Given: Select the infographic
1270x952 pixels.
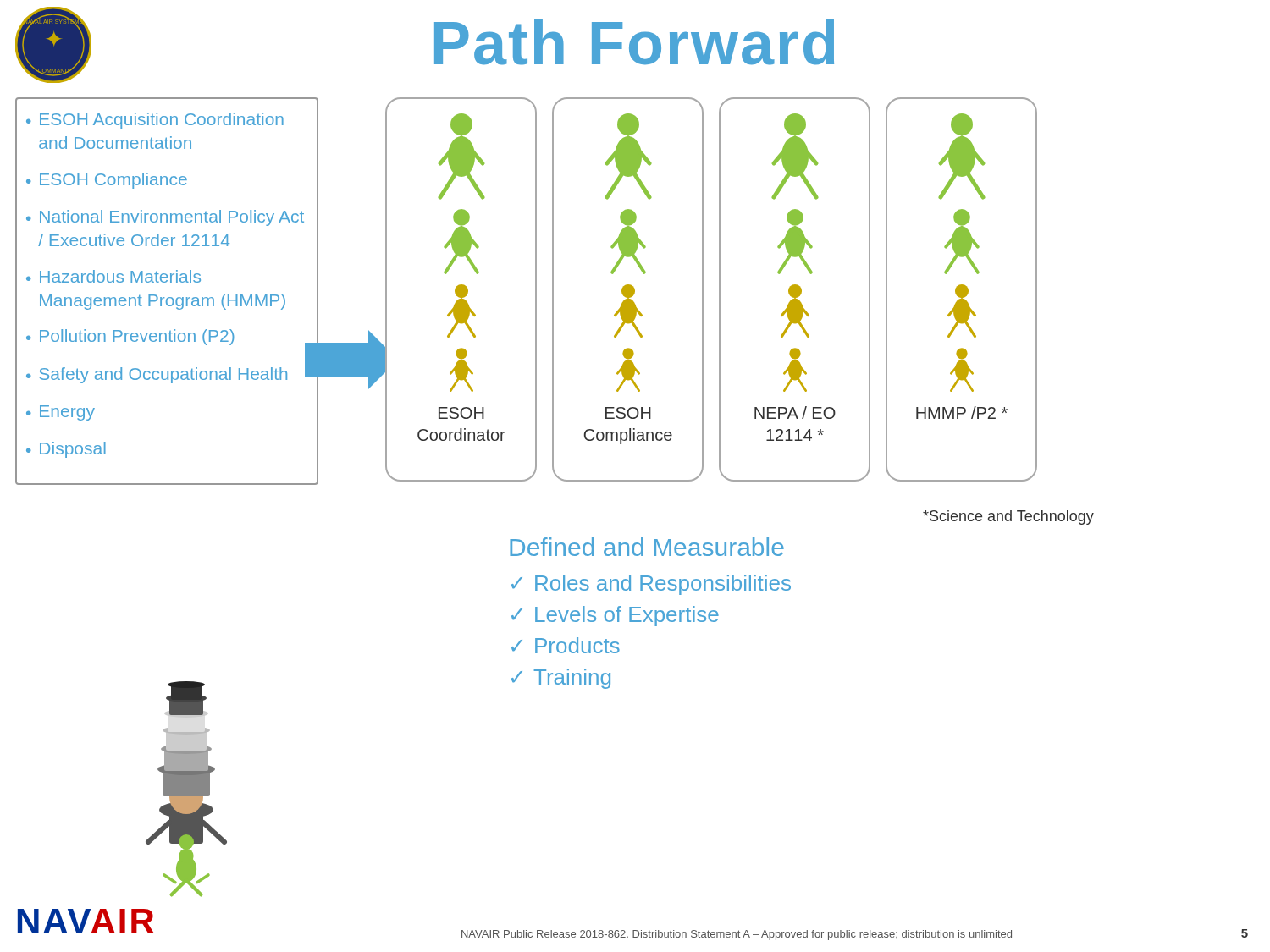Looking at the screenshot, I should pyautogui.click(x=711, y=289).
